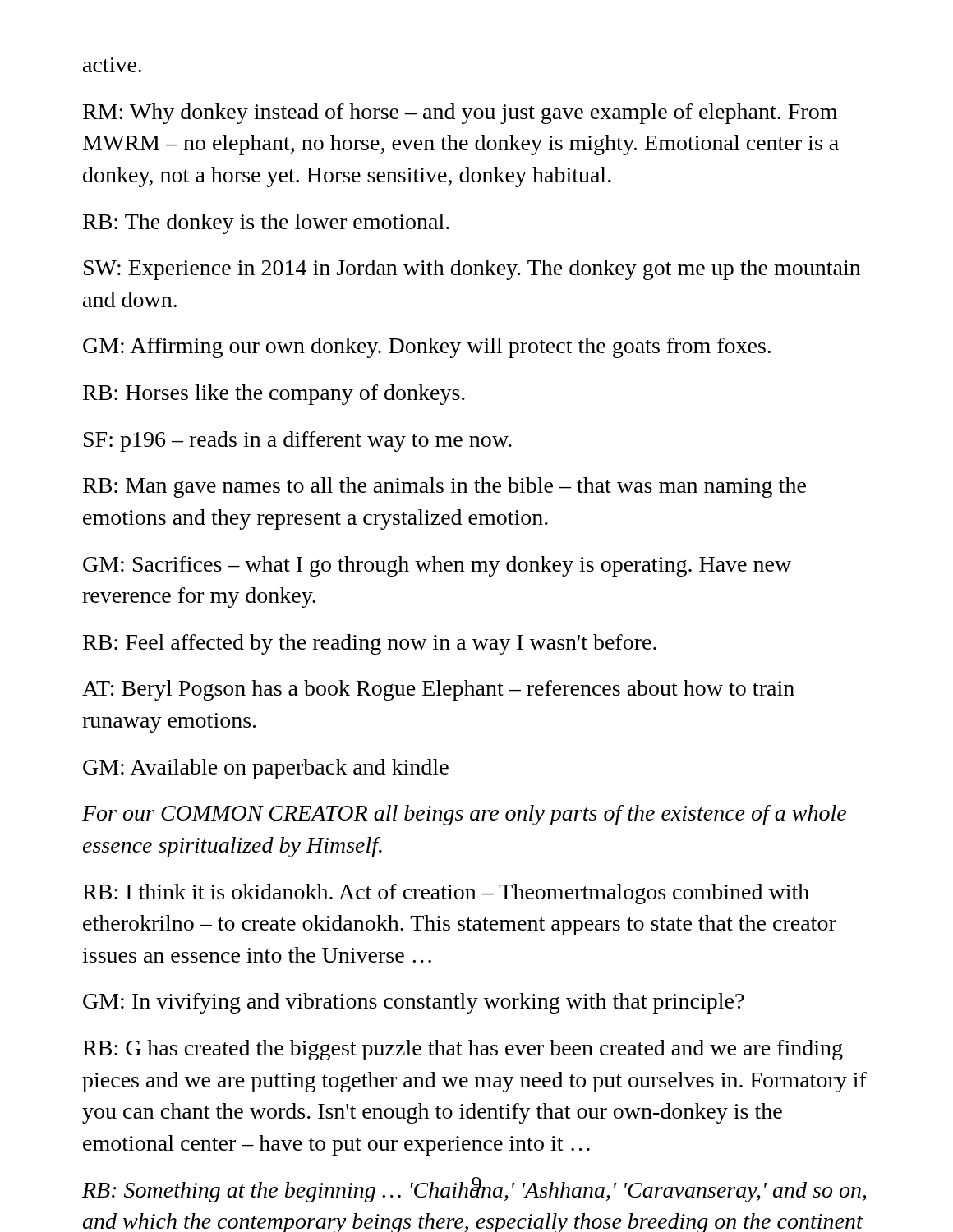Viewport: 953px width, 1232px height.
Task: Click on the passage starting "RB: The donkey is the lower emotional."
Action: (x=266, y=221)
